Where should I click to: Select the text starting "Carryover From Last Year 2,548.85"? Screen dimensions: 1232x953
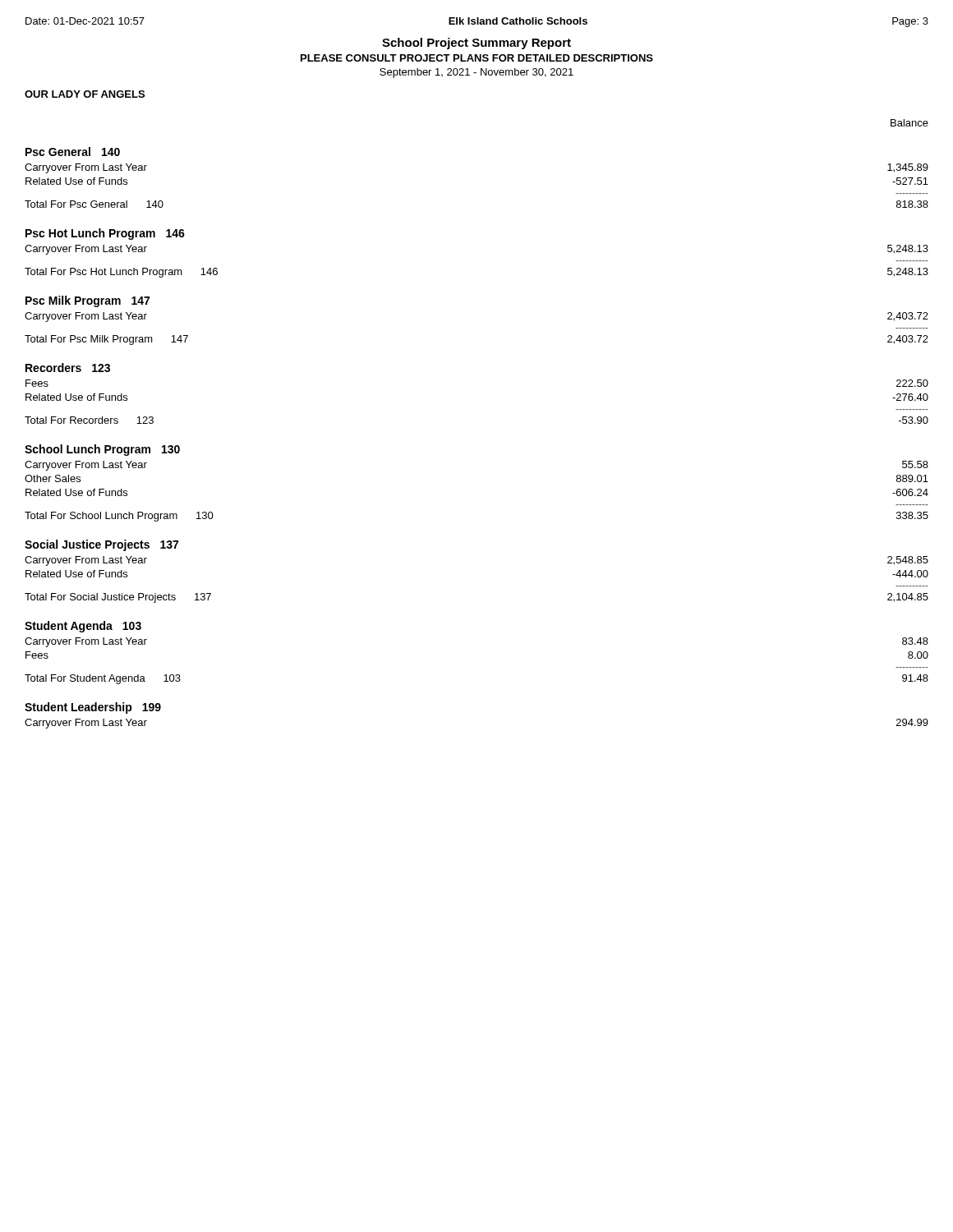click(x=86, y=561)
